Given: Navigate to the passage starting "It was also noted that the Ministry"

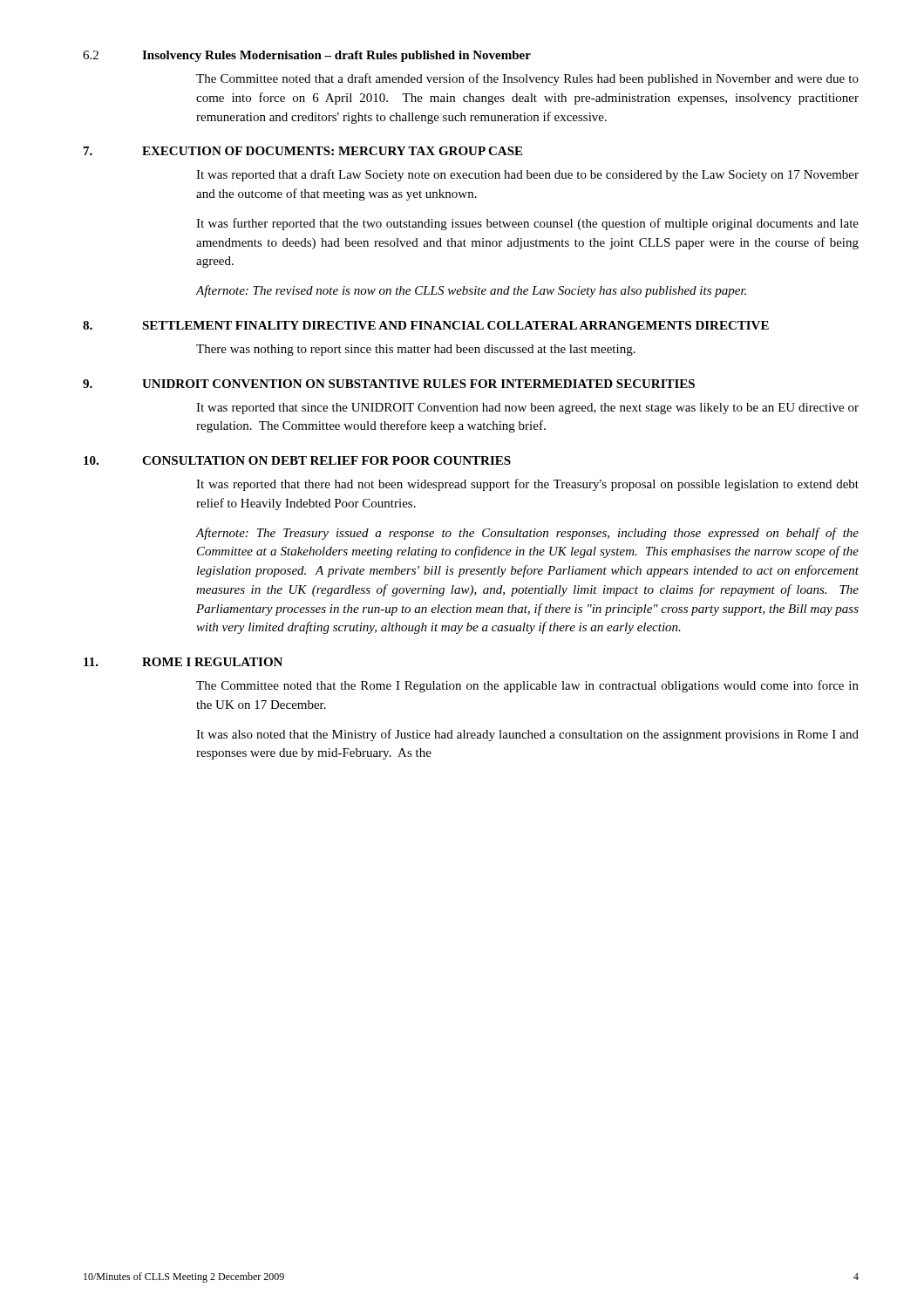Looking at the screenshot, I should (x=527, y=743).
